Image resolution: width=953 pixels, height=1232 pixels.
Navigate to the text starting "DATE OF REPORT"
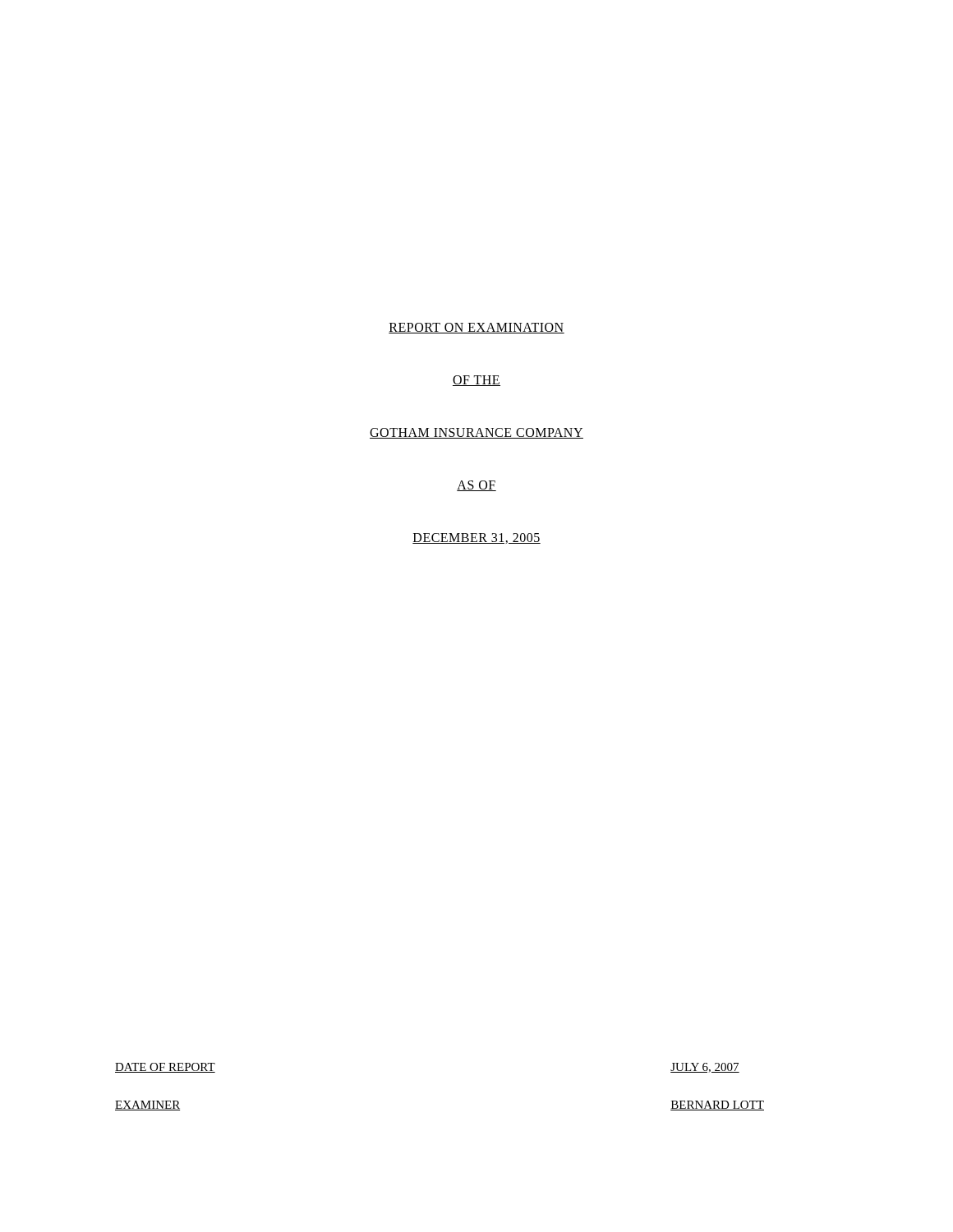tap(165, 1067)
